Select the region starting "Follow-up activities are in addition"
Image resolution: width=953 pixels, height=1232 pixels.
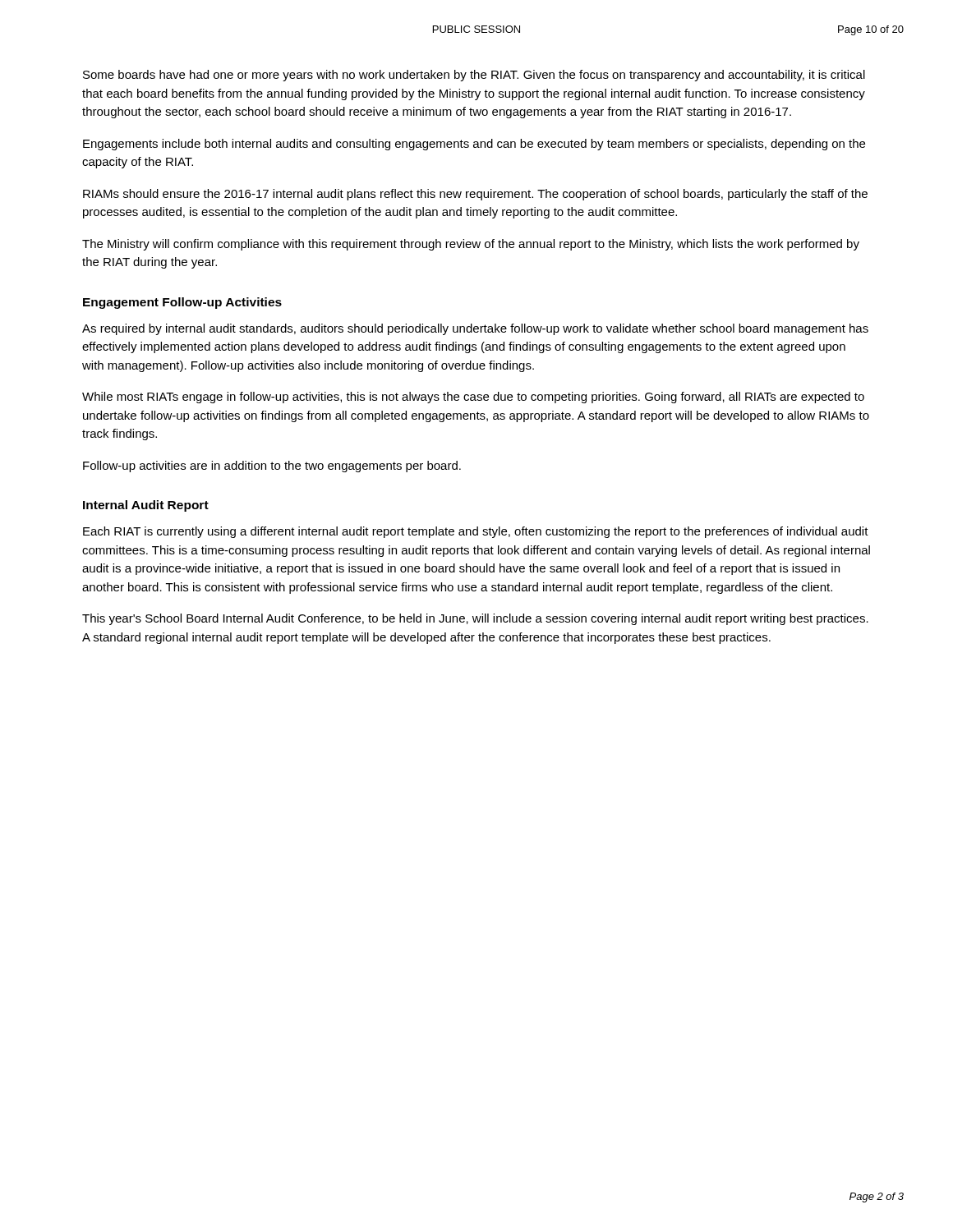(272, 465)
